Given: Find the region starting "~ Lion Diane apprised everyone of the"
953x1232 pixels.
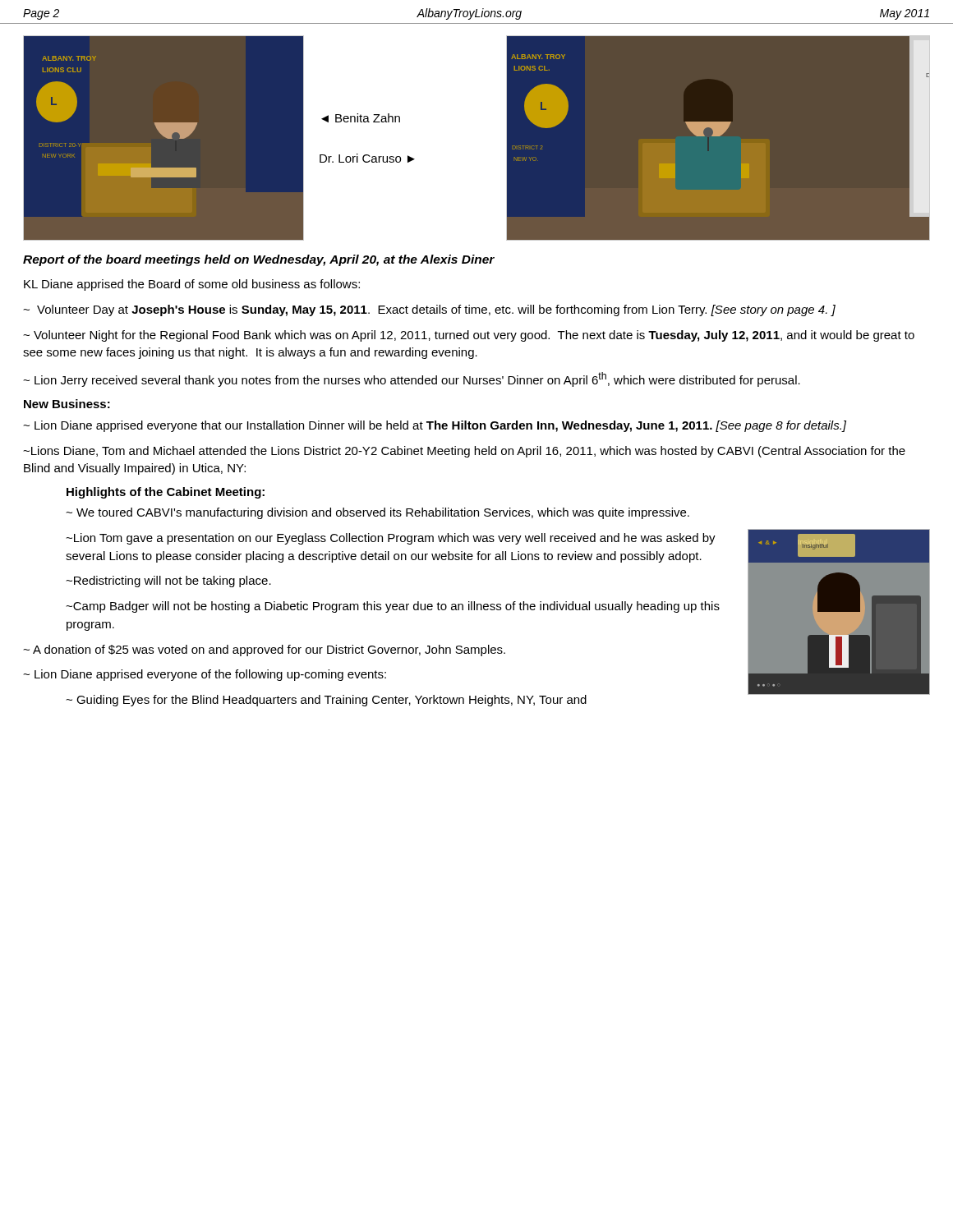Looking at the screenshot, I should 205,674.
